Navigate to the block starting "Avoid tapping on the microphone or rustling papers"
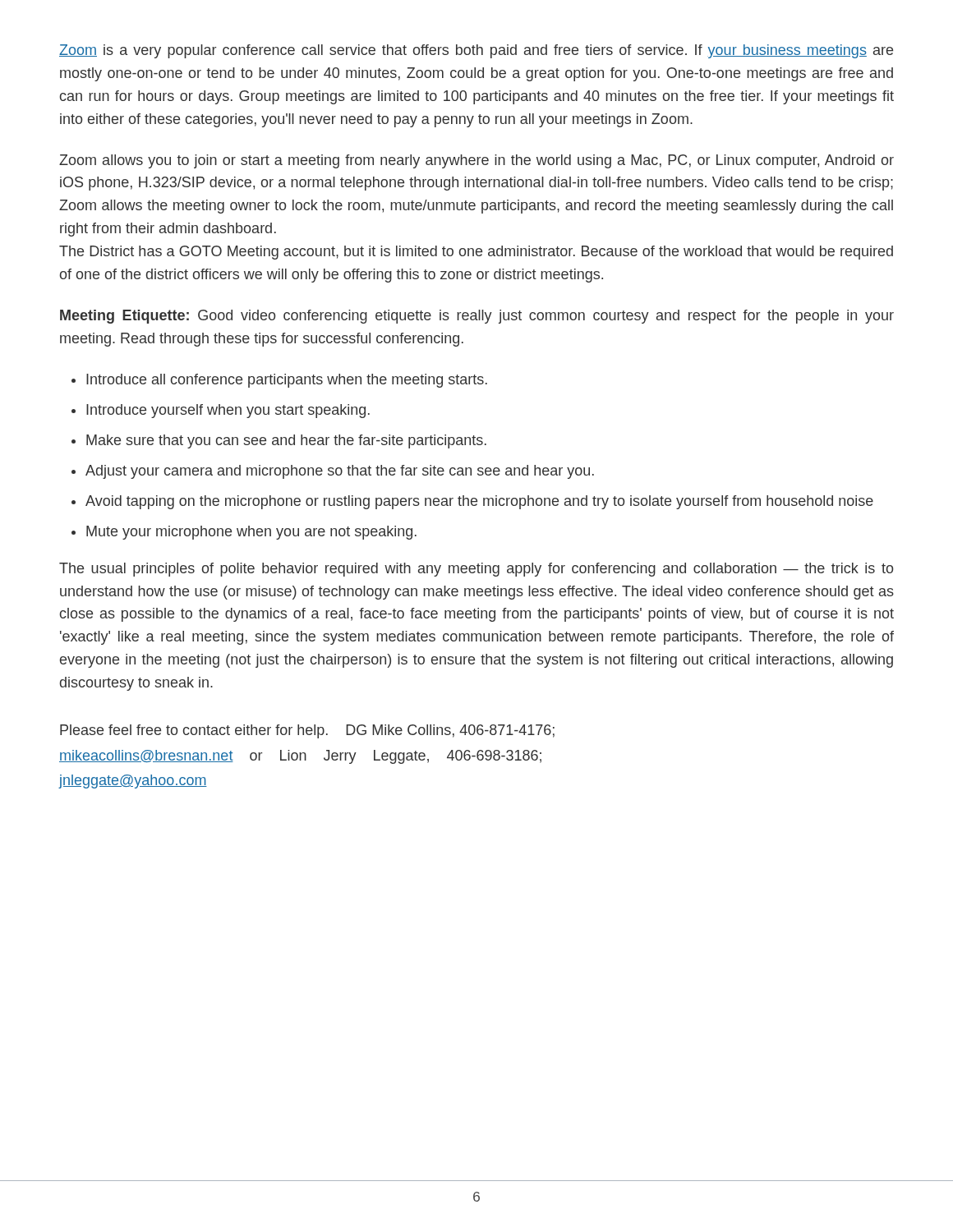Screen dimensions: 1232x953 [480, 501]
